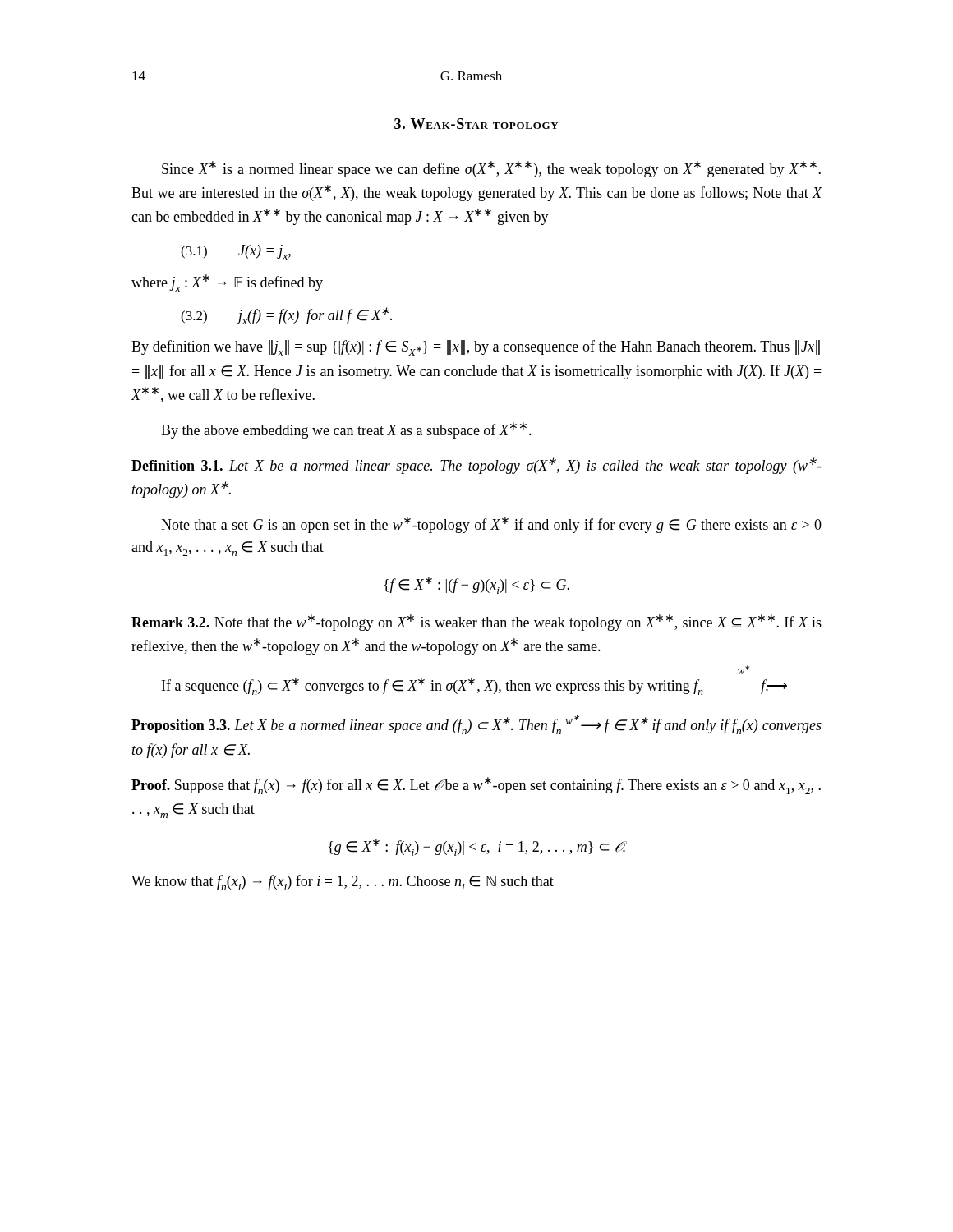Click on the formula containing "{g ∈ X∗ : |f(xi) −"

click(476, 847)
